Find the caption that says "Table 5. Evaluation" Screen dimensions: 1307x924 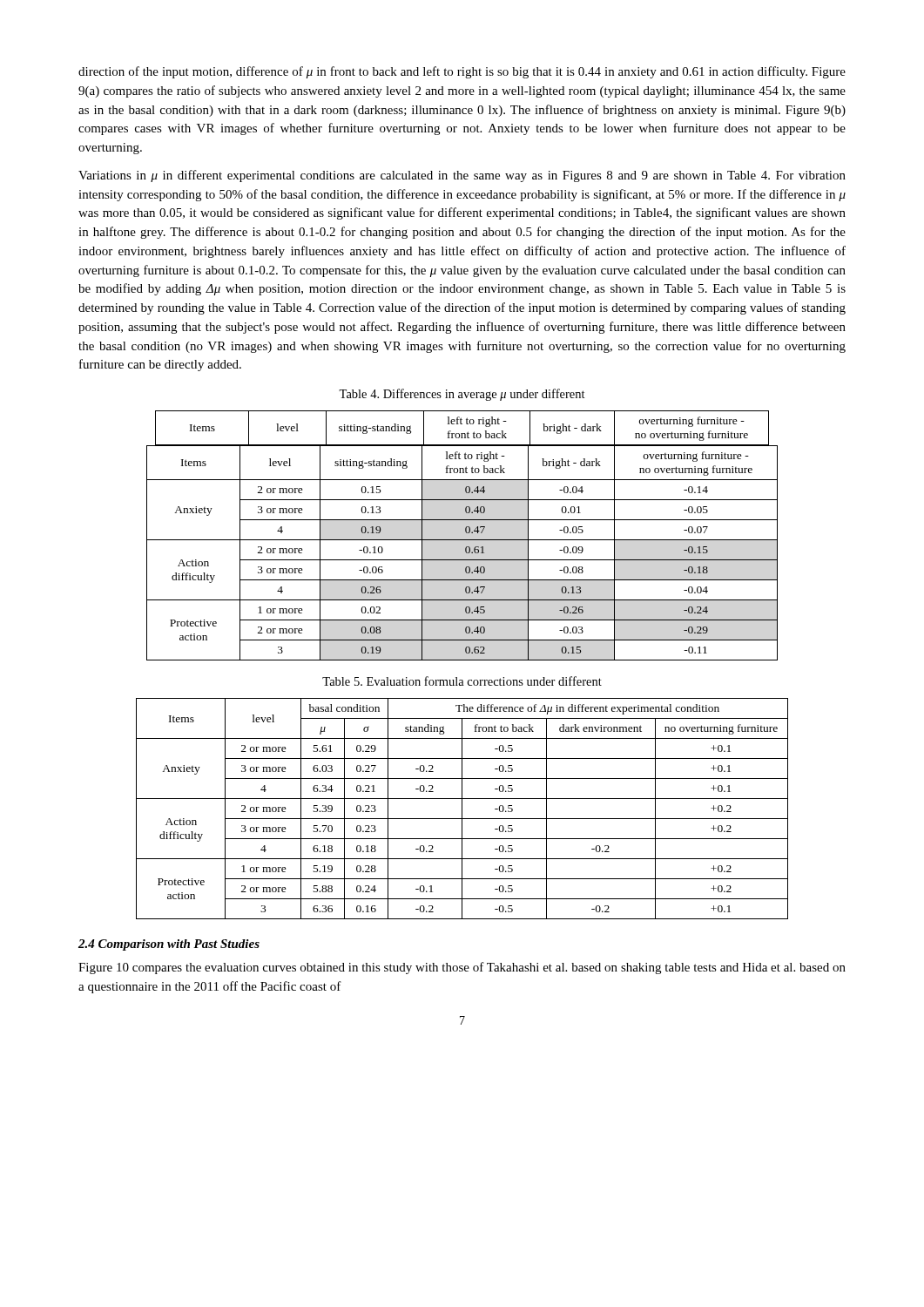click(462, 681)
